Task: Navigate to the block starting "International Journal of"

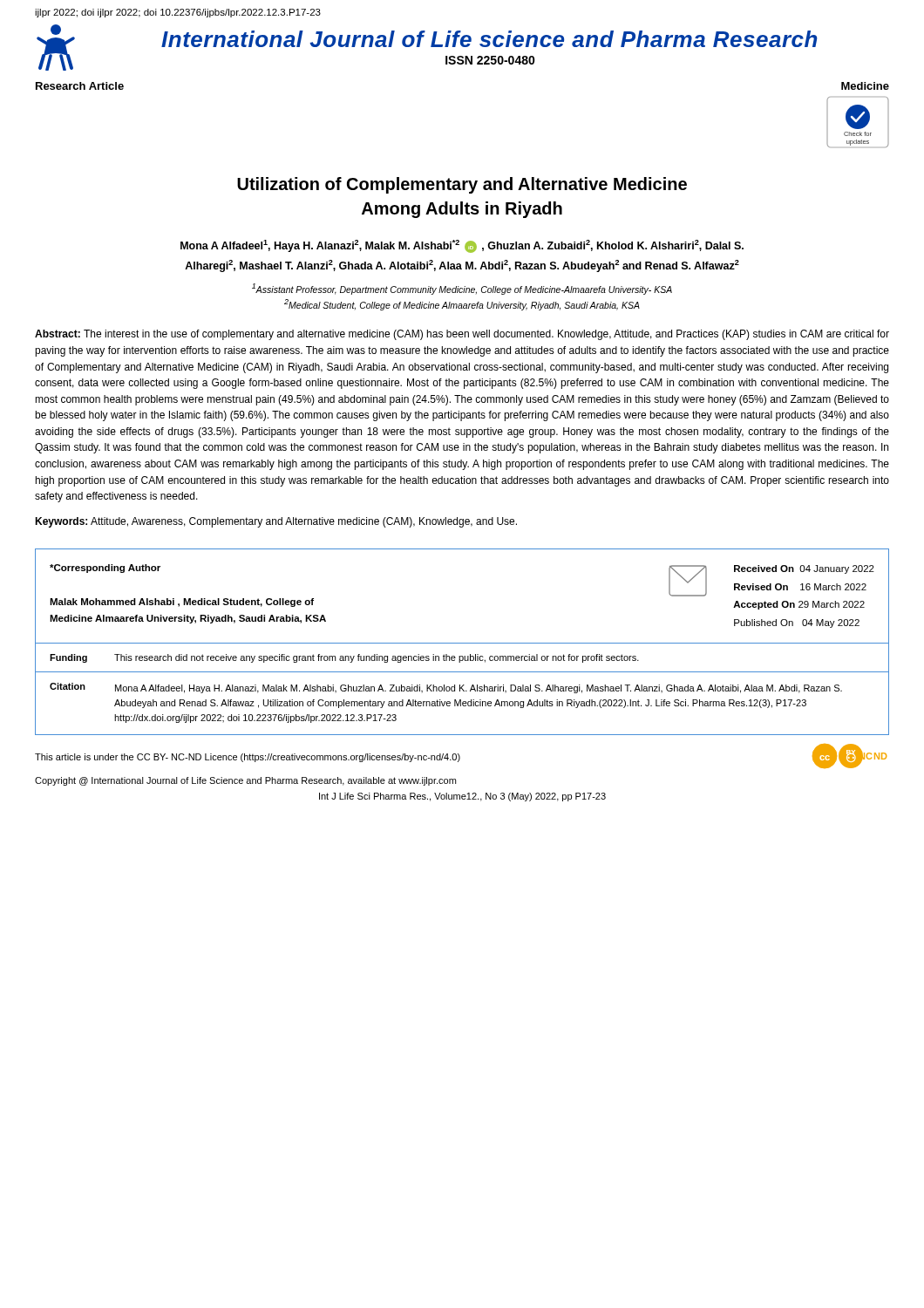Action: [490, 47]
